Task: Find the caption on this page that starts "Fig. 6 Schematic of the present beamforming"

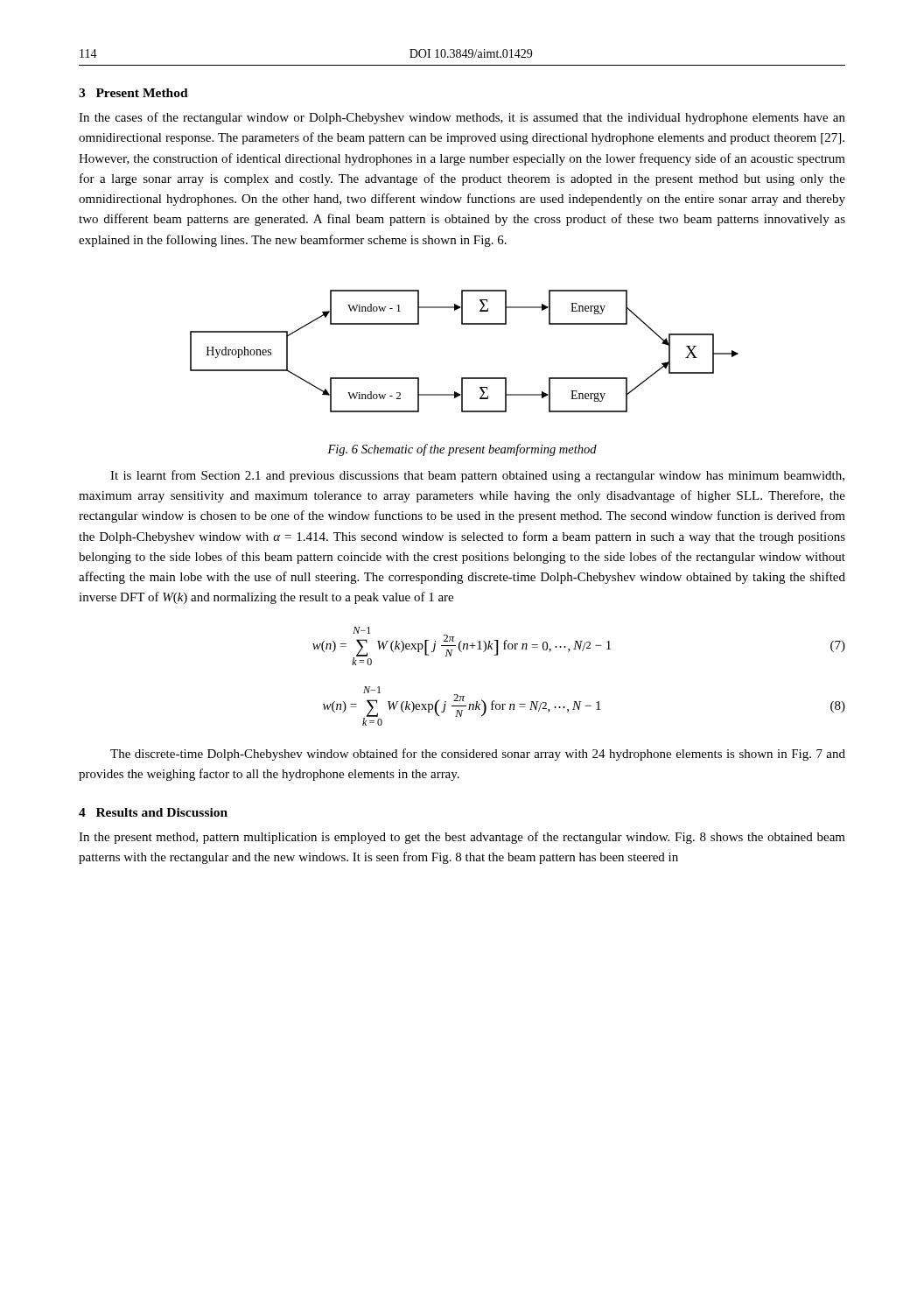Action: tap(462, 449)
